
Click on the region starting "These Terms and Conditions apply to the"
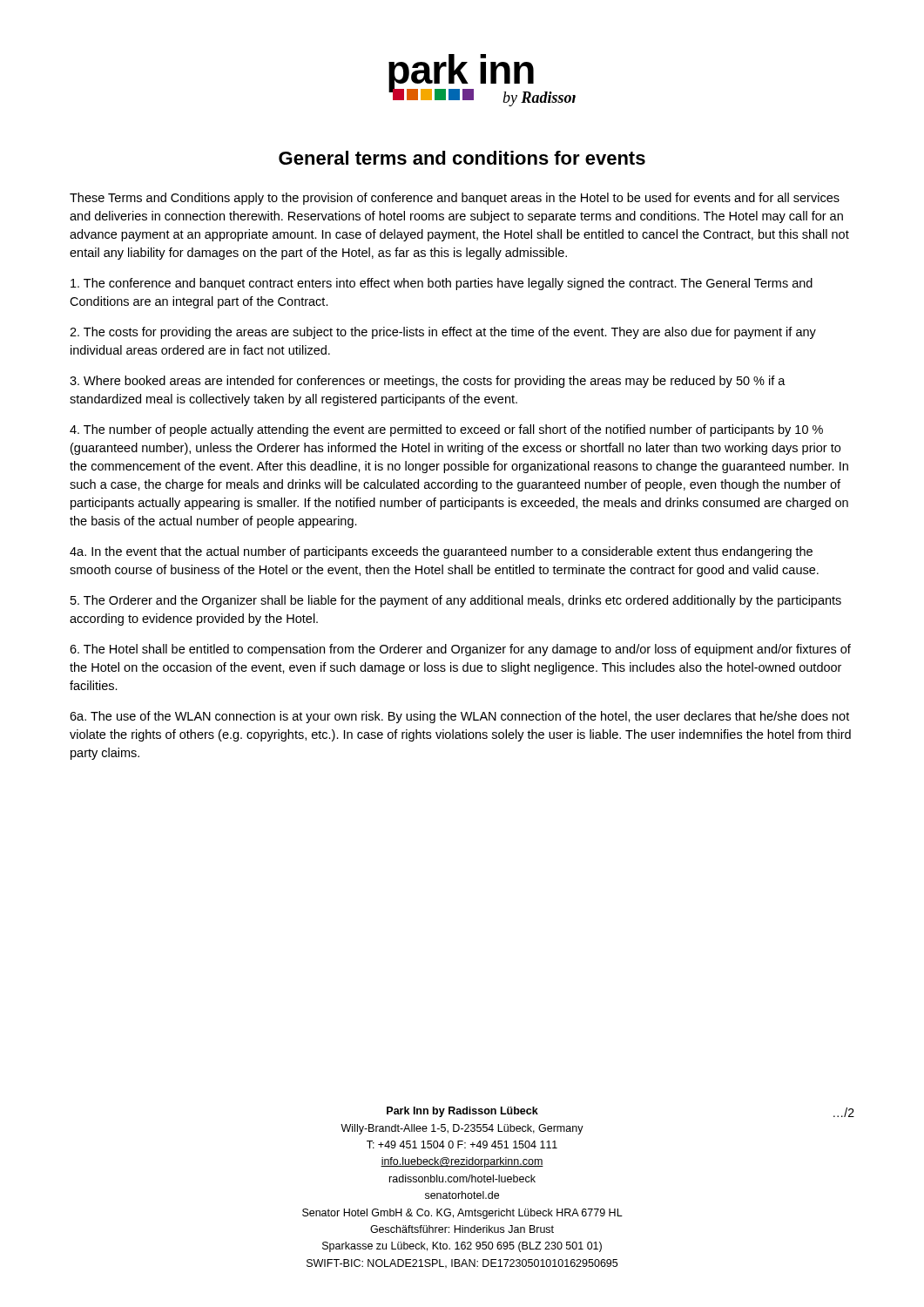tap(459, 225)
